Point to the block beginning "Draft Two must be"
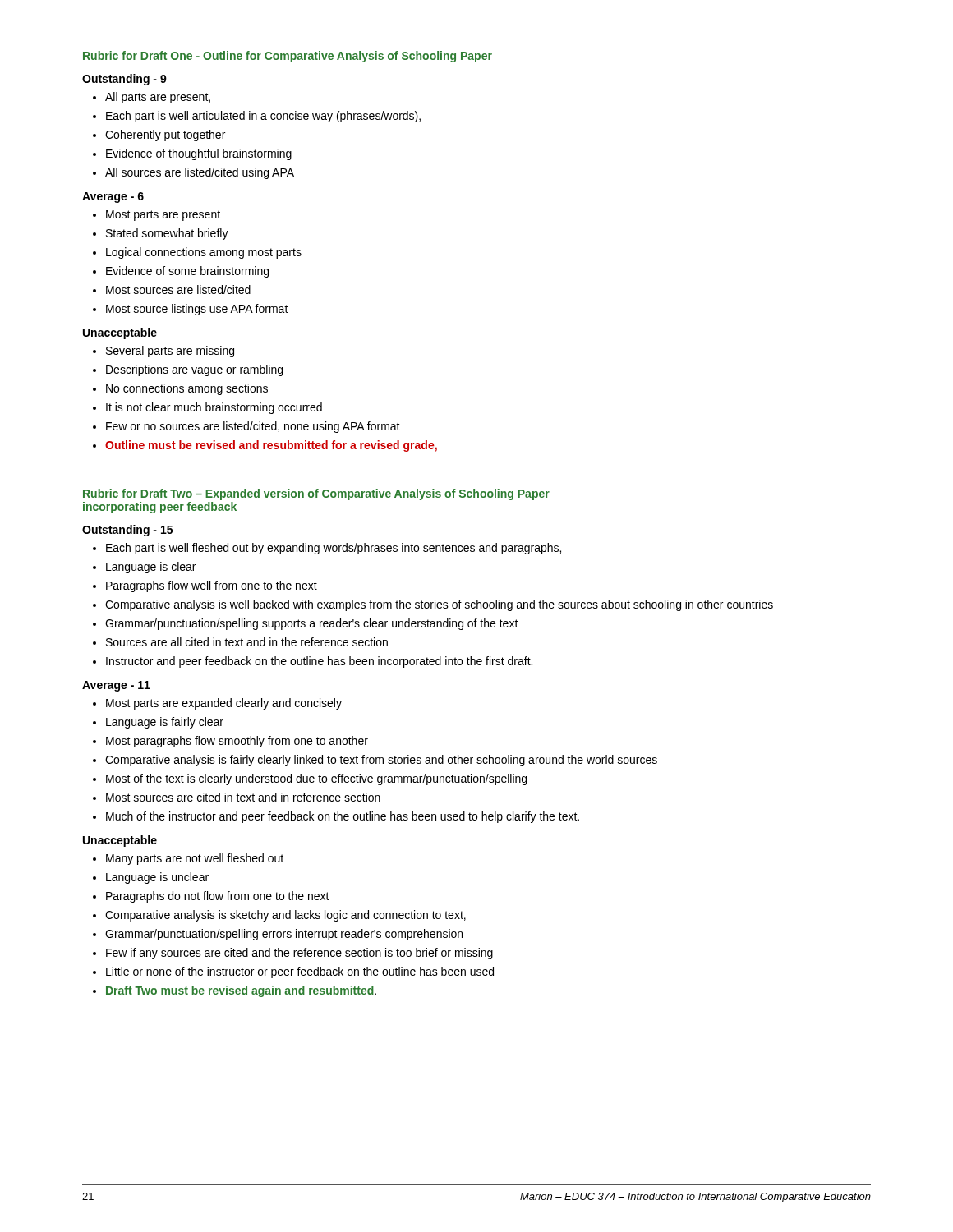The width and height of the screenshot is (953, 1232). [241, 991]
